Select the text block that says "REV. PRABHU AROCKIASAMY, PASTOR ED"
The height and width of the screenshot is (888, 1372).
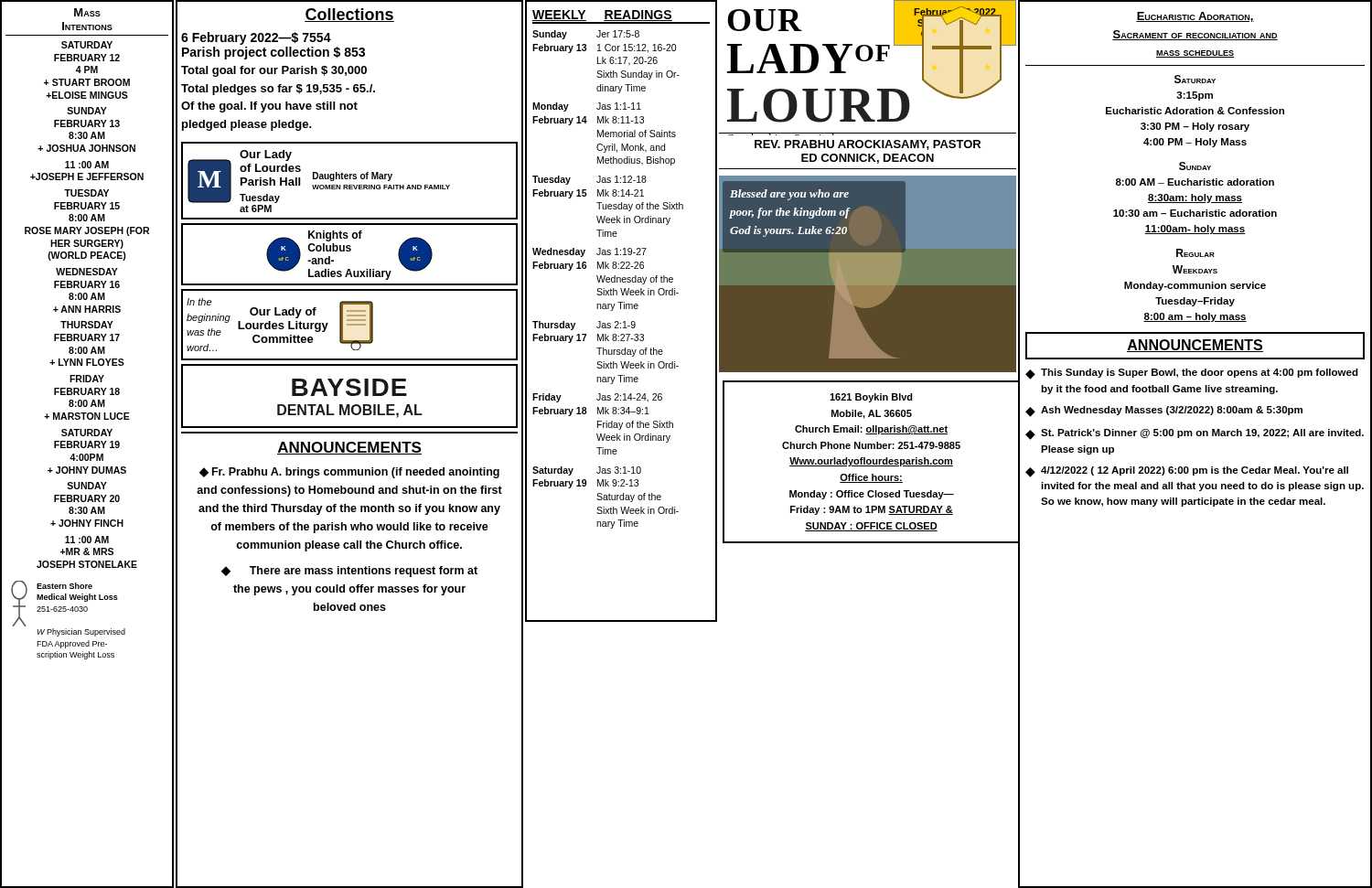pos(868,151)
